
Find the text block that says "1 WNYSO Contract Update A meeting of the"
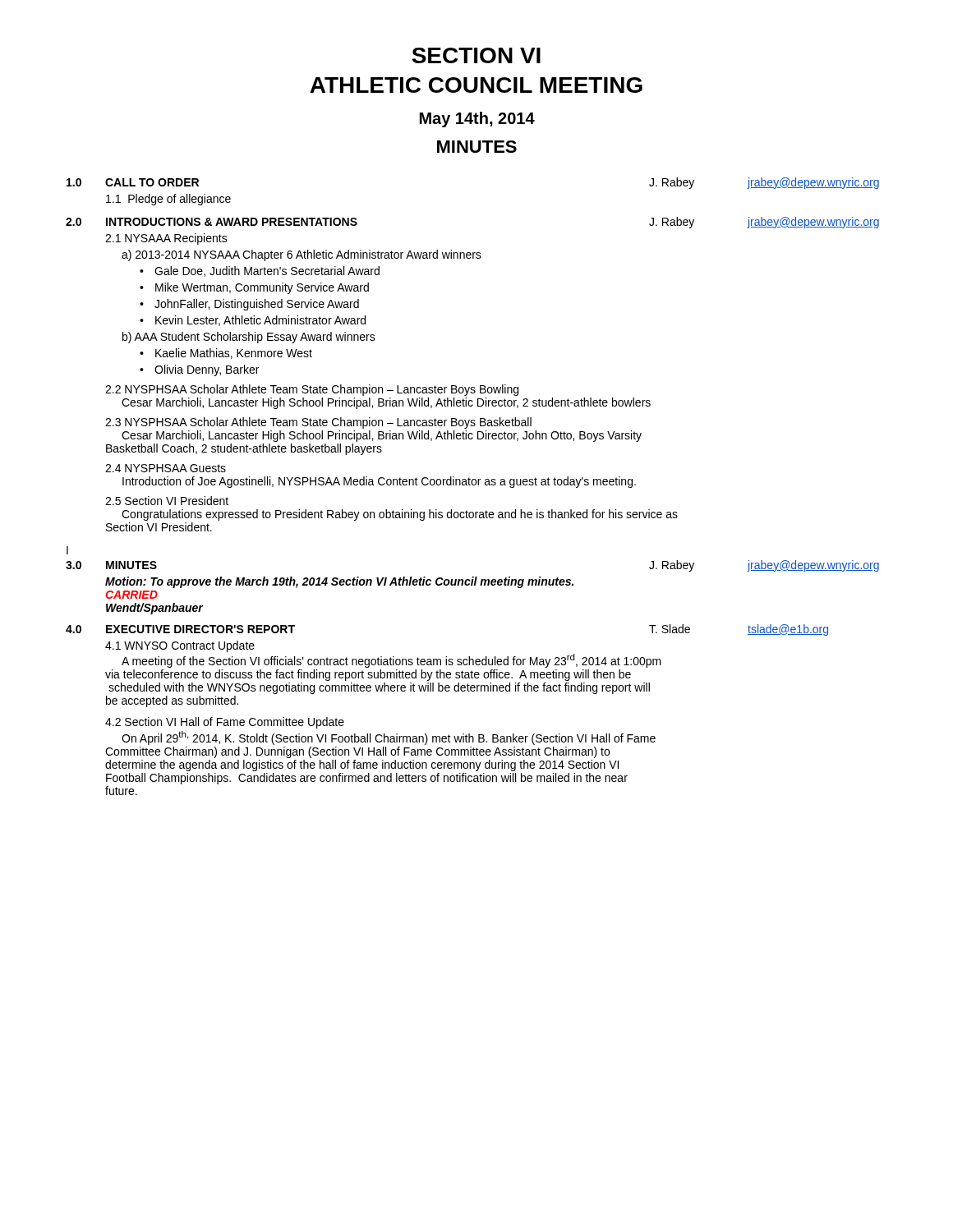coord(383,673)
